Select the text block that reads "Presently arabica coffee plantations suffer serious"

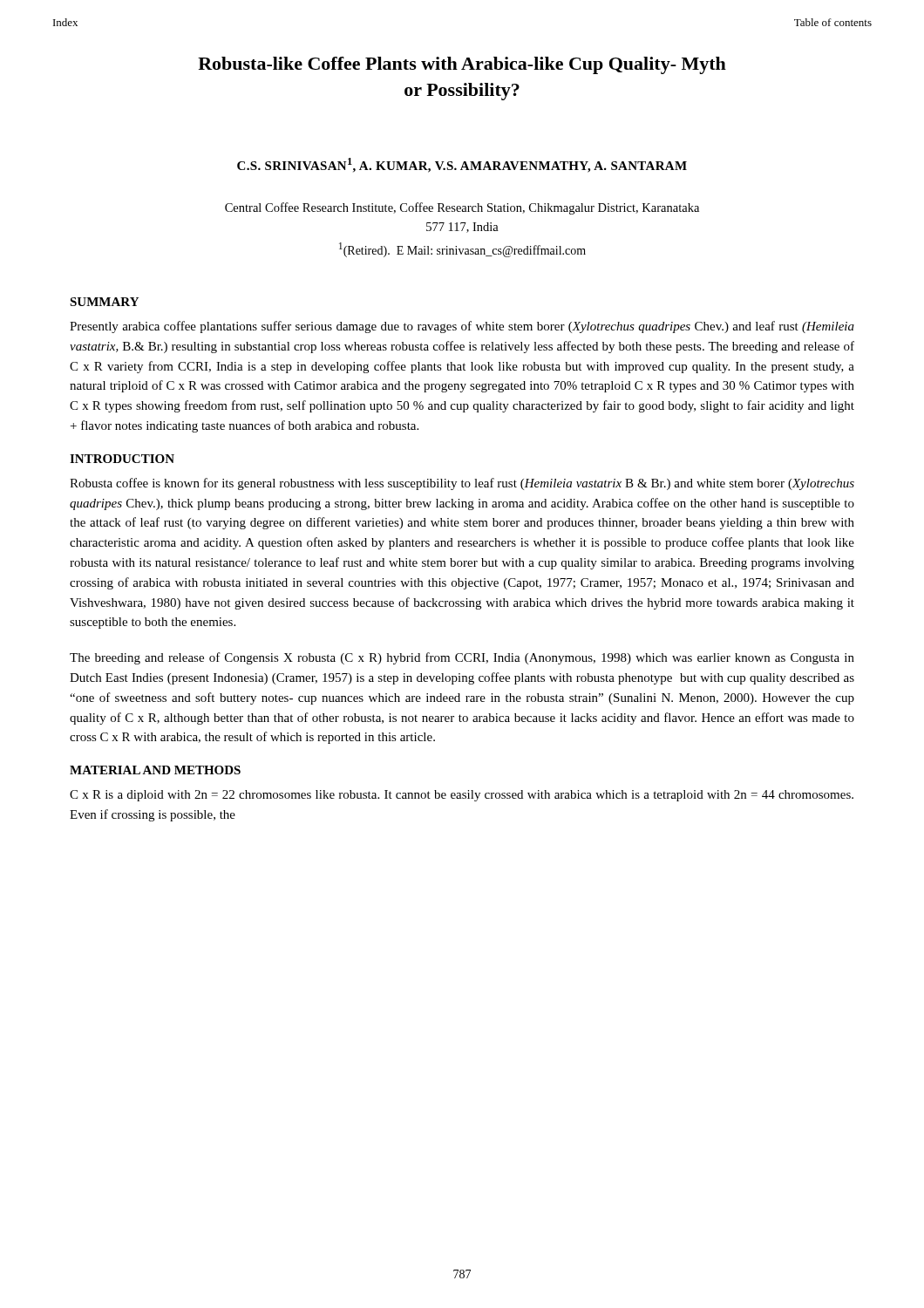462,376
